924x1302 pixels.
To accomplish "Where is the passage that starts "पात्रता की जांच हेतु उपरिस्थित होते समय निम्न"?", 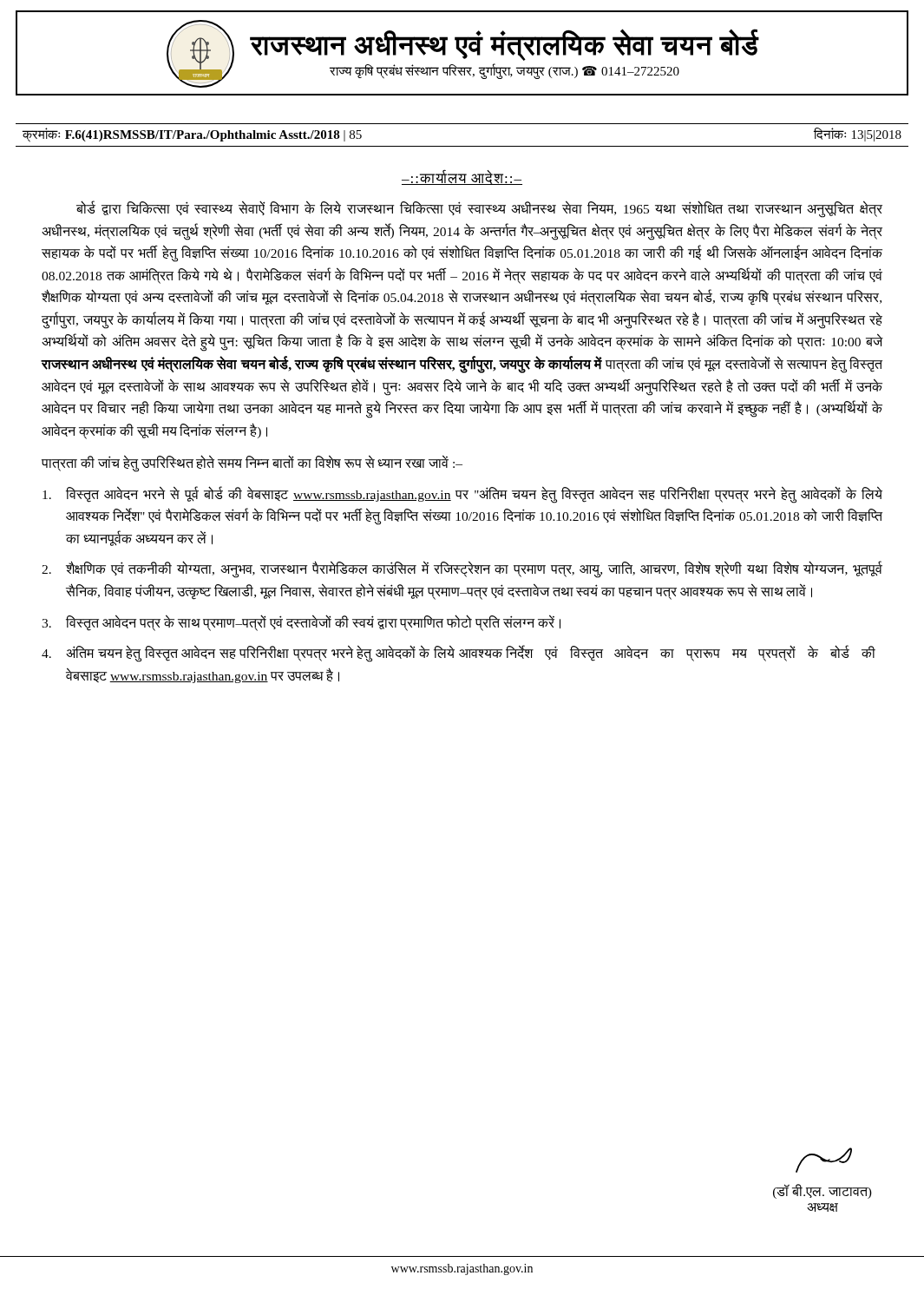I will pyautogui.click(x=252, y=463).
